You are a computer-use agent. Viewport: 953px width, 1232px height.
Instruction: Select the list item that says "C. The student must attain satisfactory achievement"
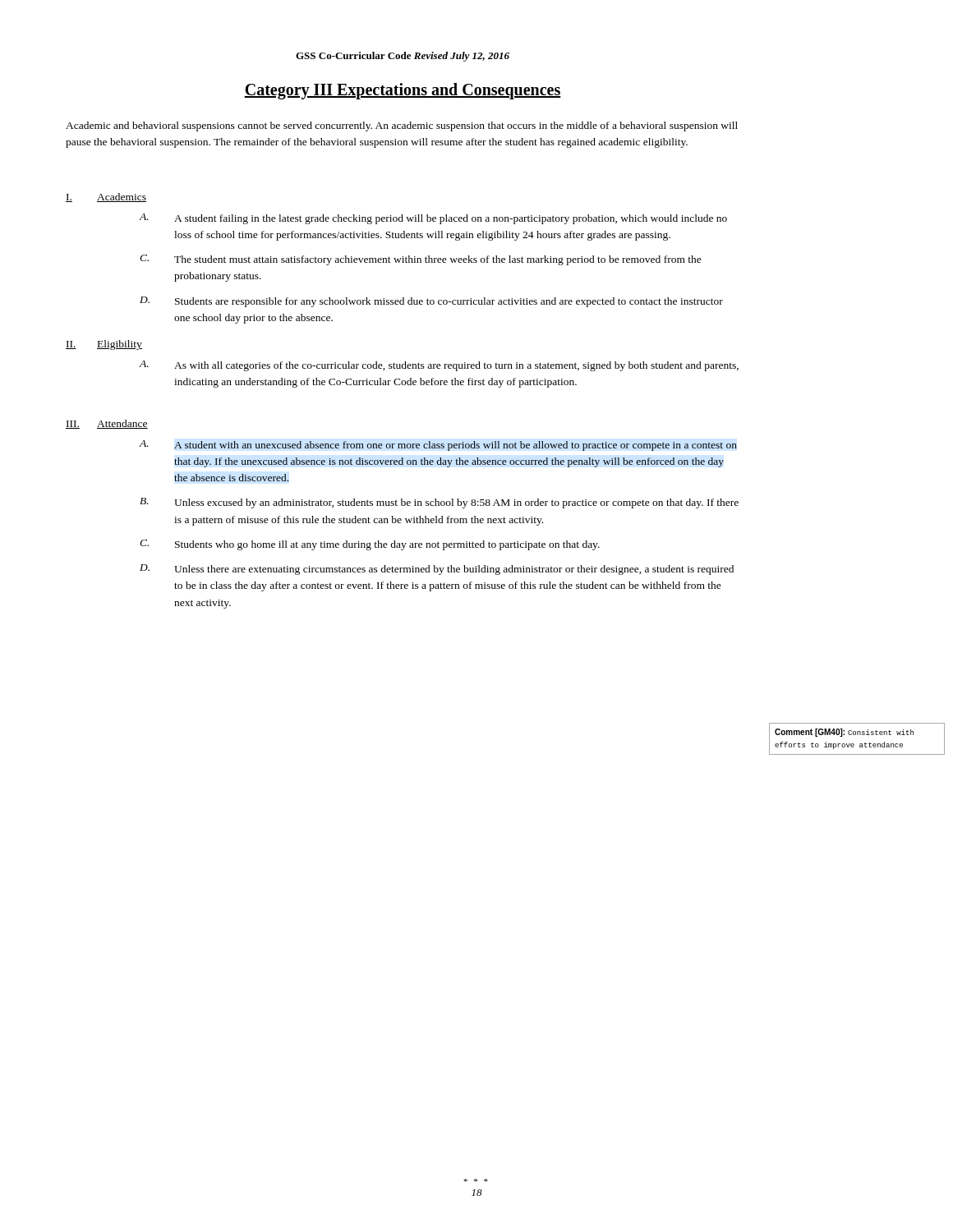(440, 268)
